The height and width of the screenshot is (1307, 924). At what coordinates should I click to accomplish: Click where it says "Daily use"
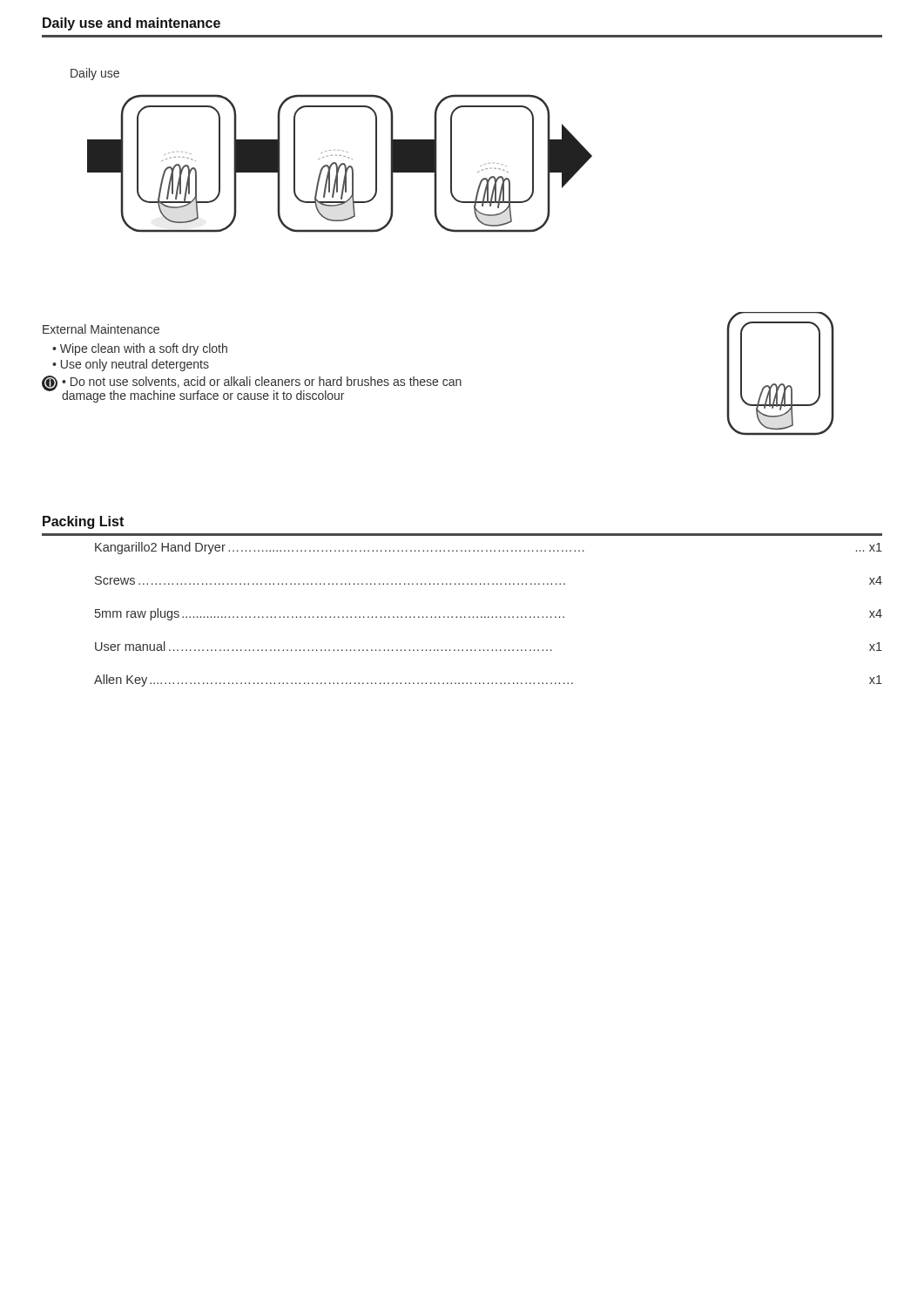pyautogui.click(x=95, y=73)
